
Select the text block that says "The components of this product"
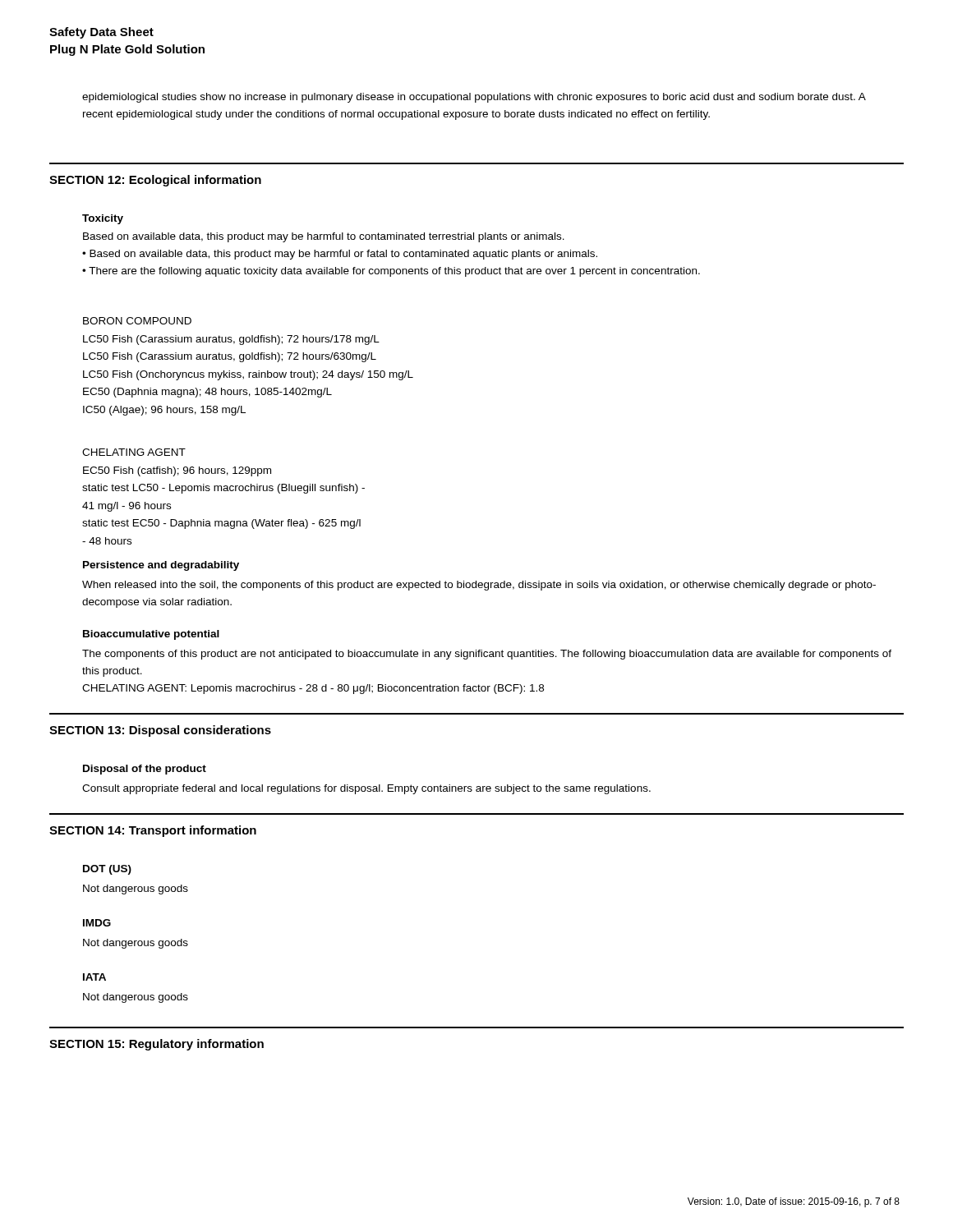click(487, 655)
